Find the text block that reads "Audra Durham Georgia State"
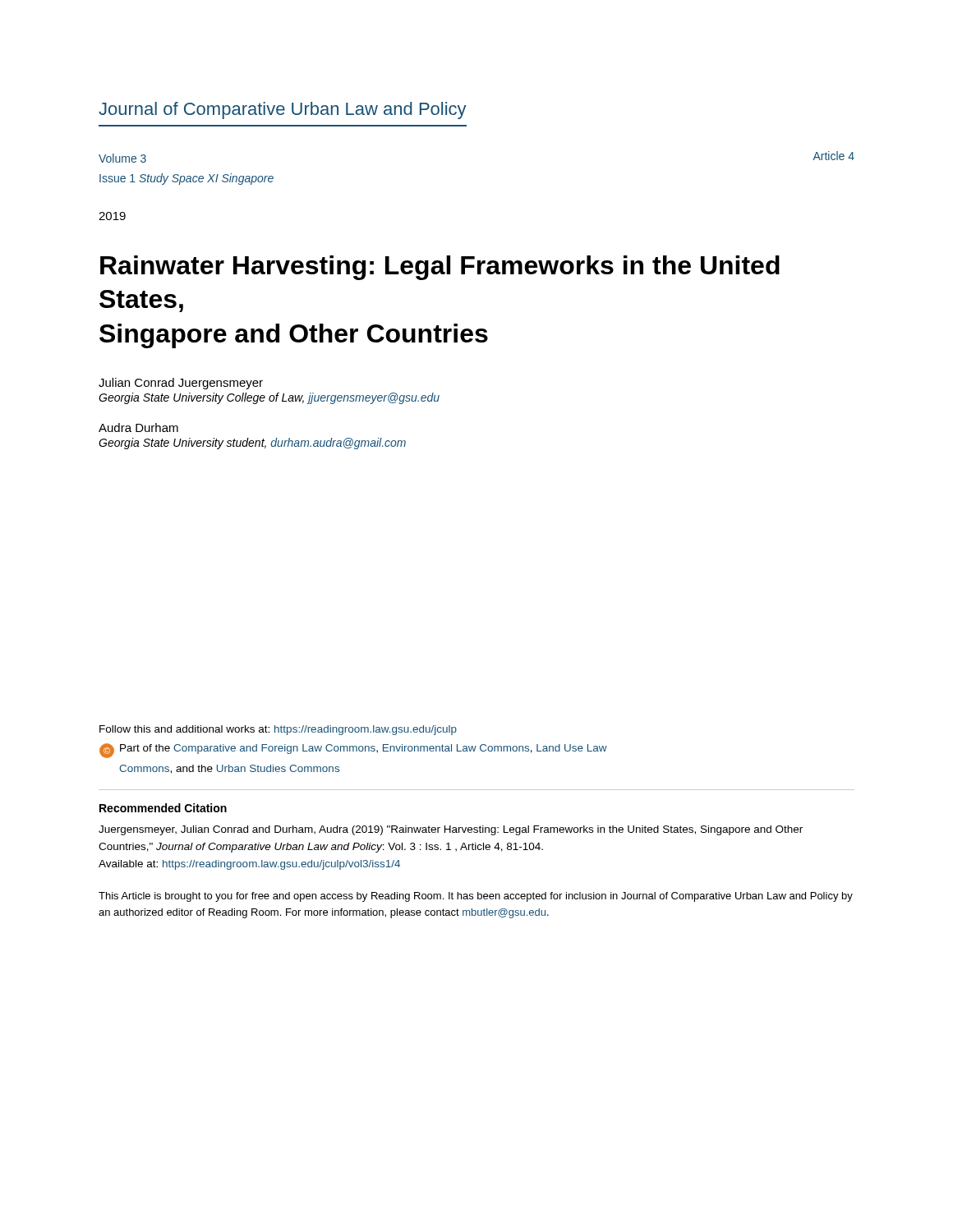The height and width of the screenshot is (1232, 953). pos(138,428)
